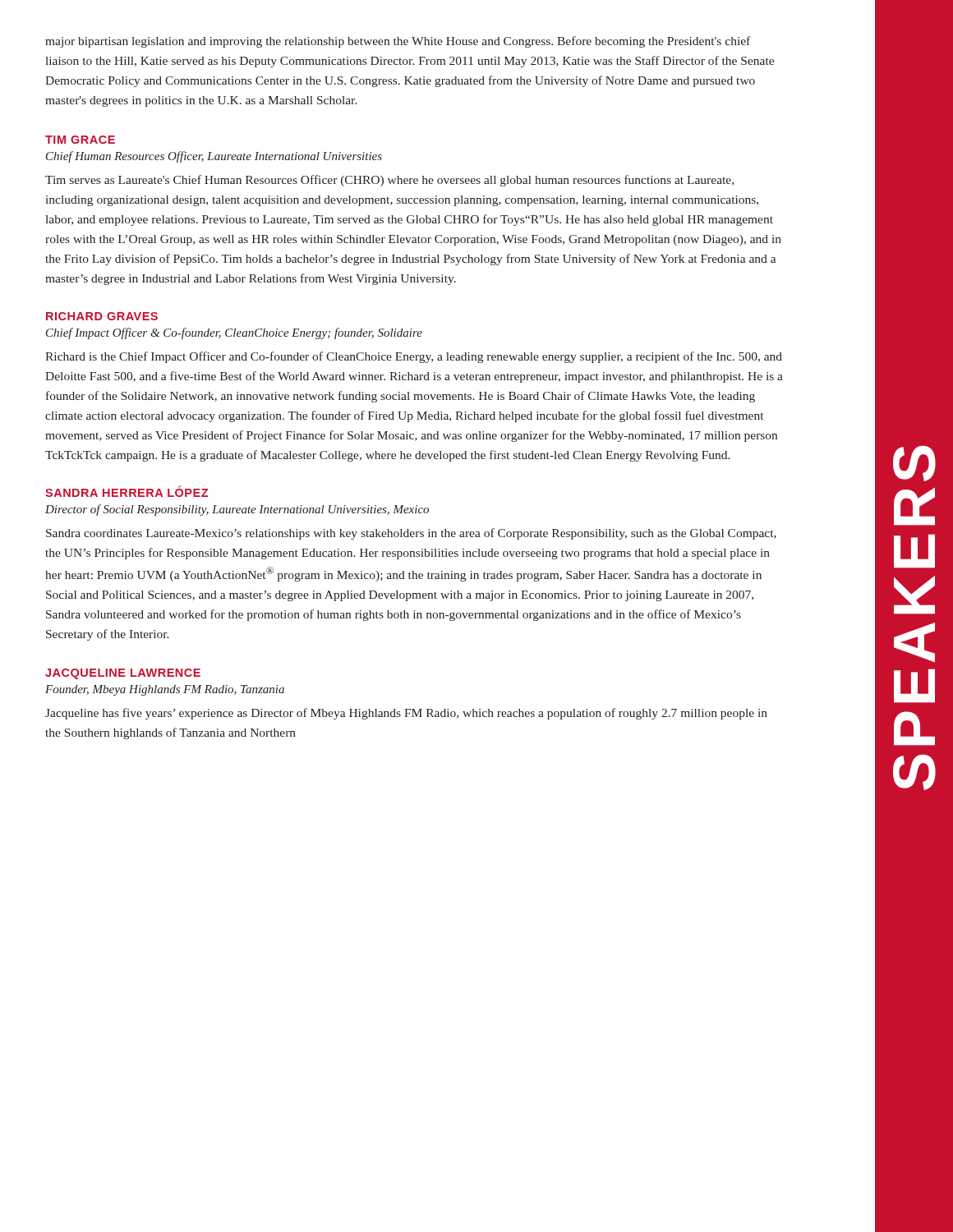Viewport: 953px width, 1232px height.
Task: Locate the text "SANDRA HERRERA LÓPEZ"
Action: point(127,493)
